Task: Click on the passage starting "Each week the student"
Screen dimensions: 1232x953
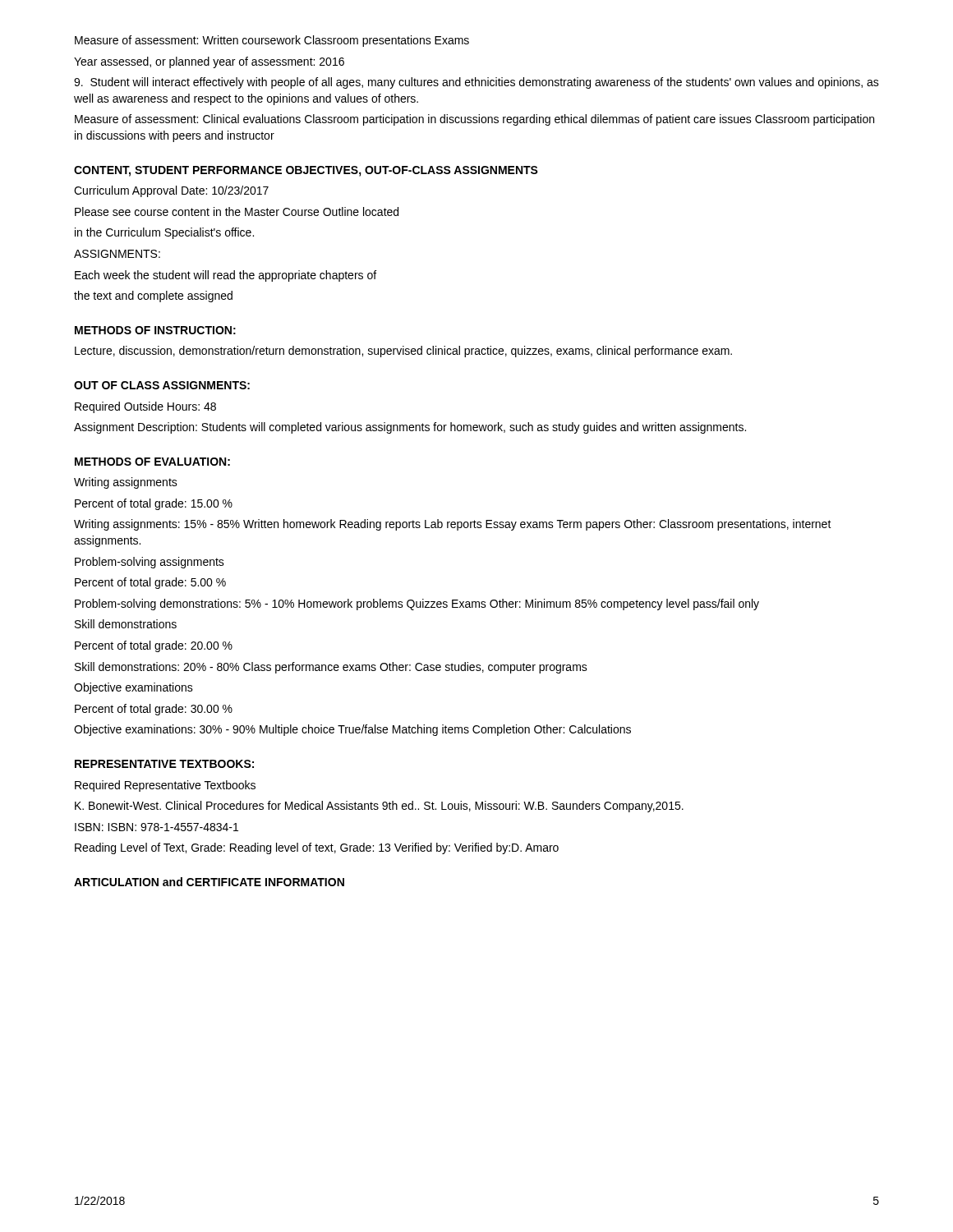Action: point(225,275)
